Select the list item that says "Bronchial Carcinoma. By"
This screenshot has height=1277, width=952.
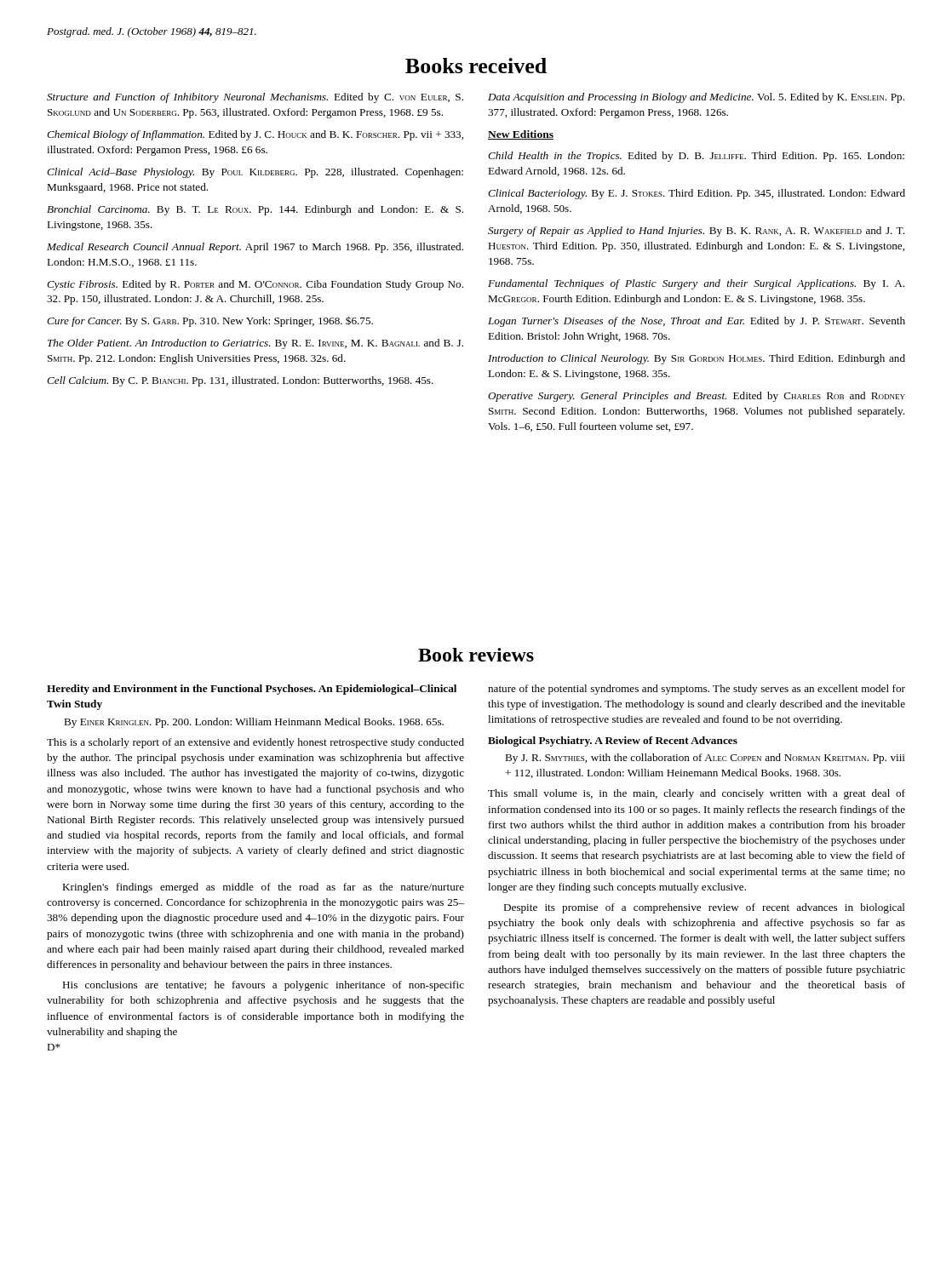click(x=255, y=216)
